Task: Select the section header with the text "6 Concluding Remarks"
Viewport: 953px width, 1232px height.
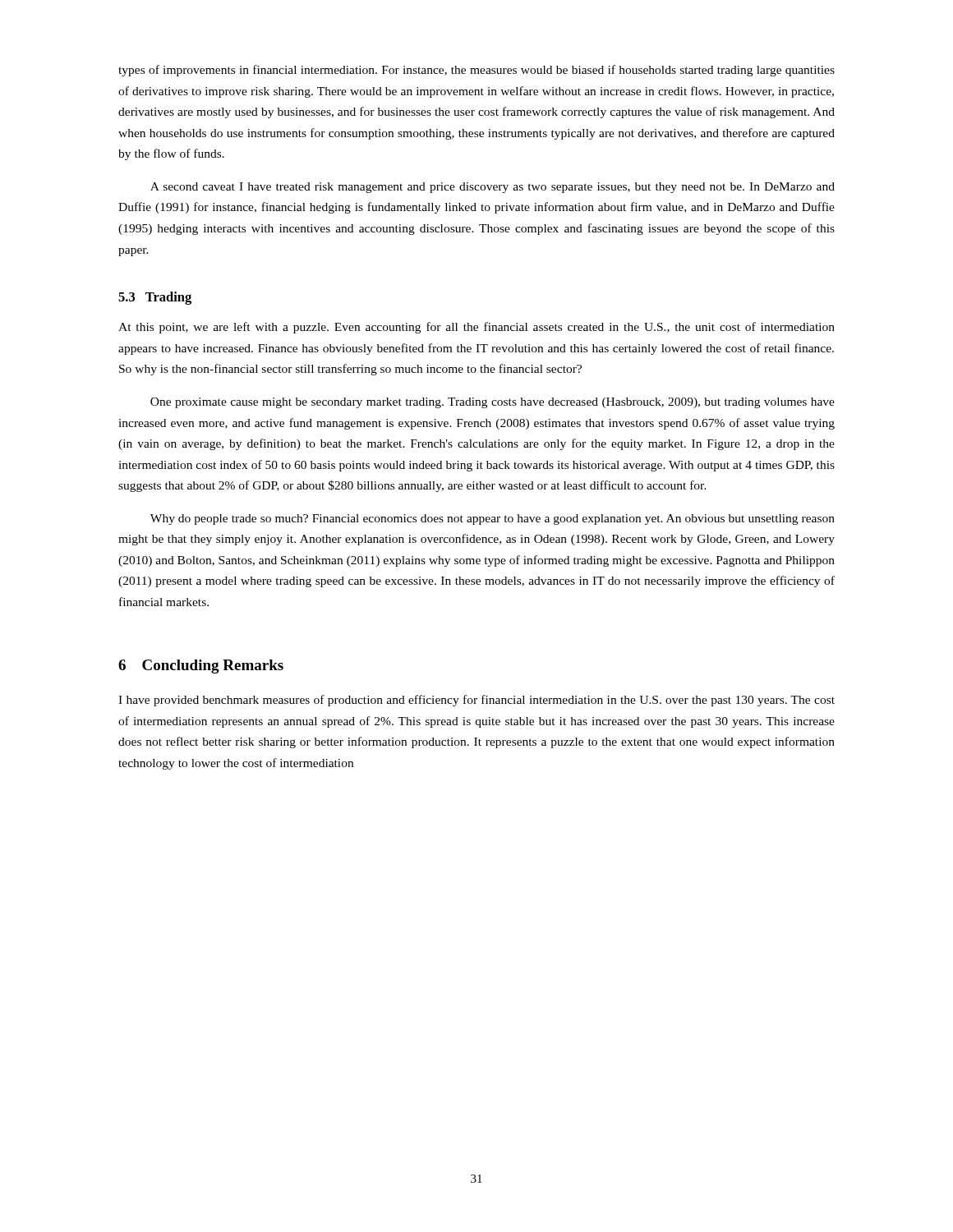Action: pyautogui.click(x=201, y=665)
